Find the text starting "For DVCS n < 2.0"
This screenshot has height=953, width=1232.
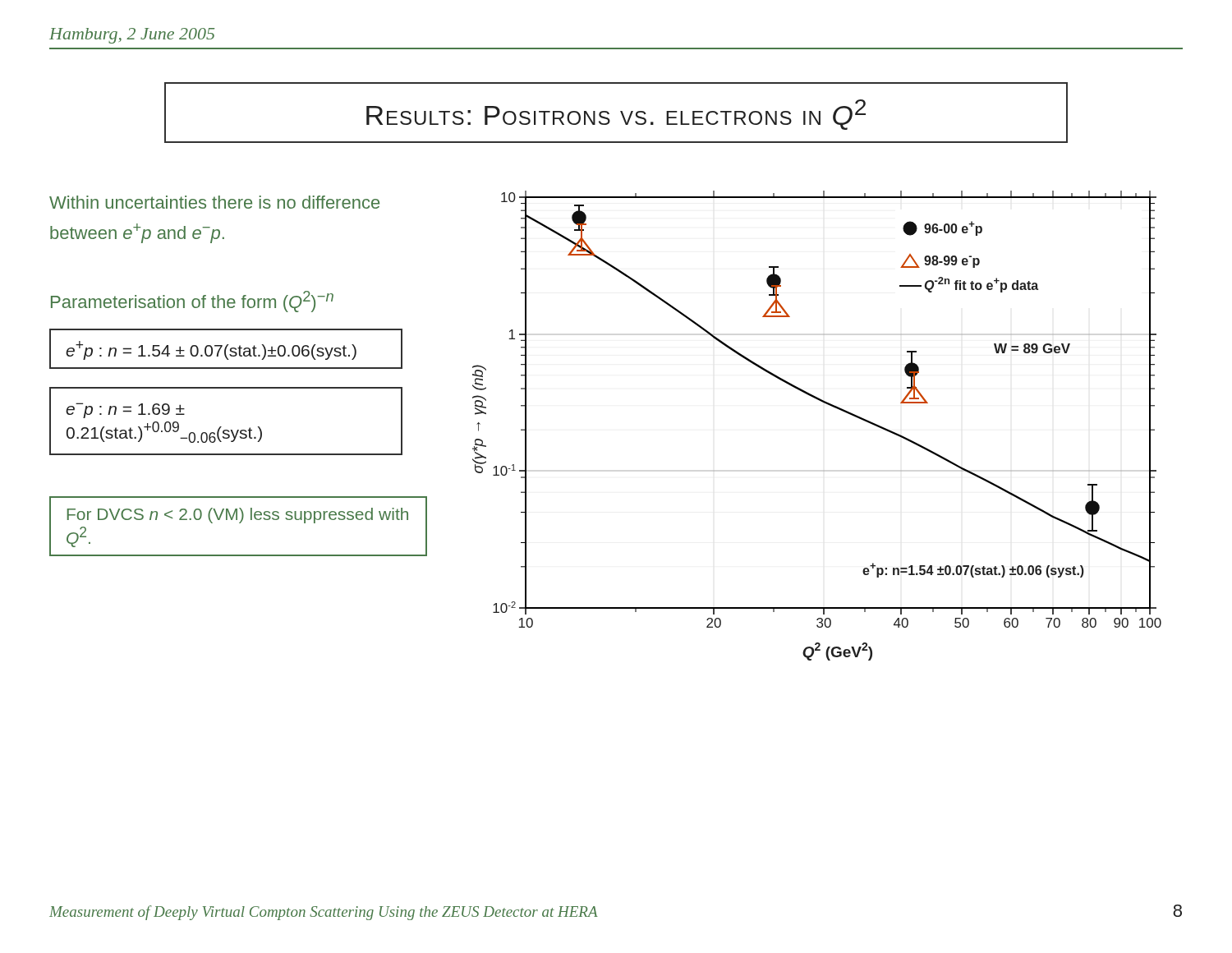(238, 526)
